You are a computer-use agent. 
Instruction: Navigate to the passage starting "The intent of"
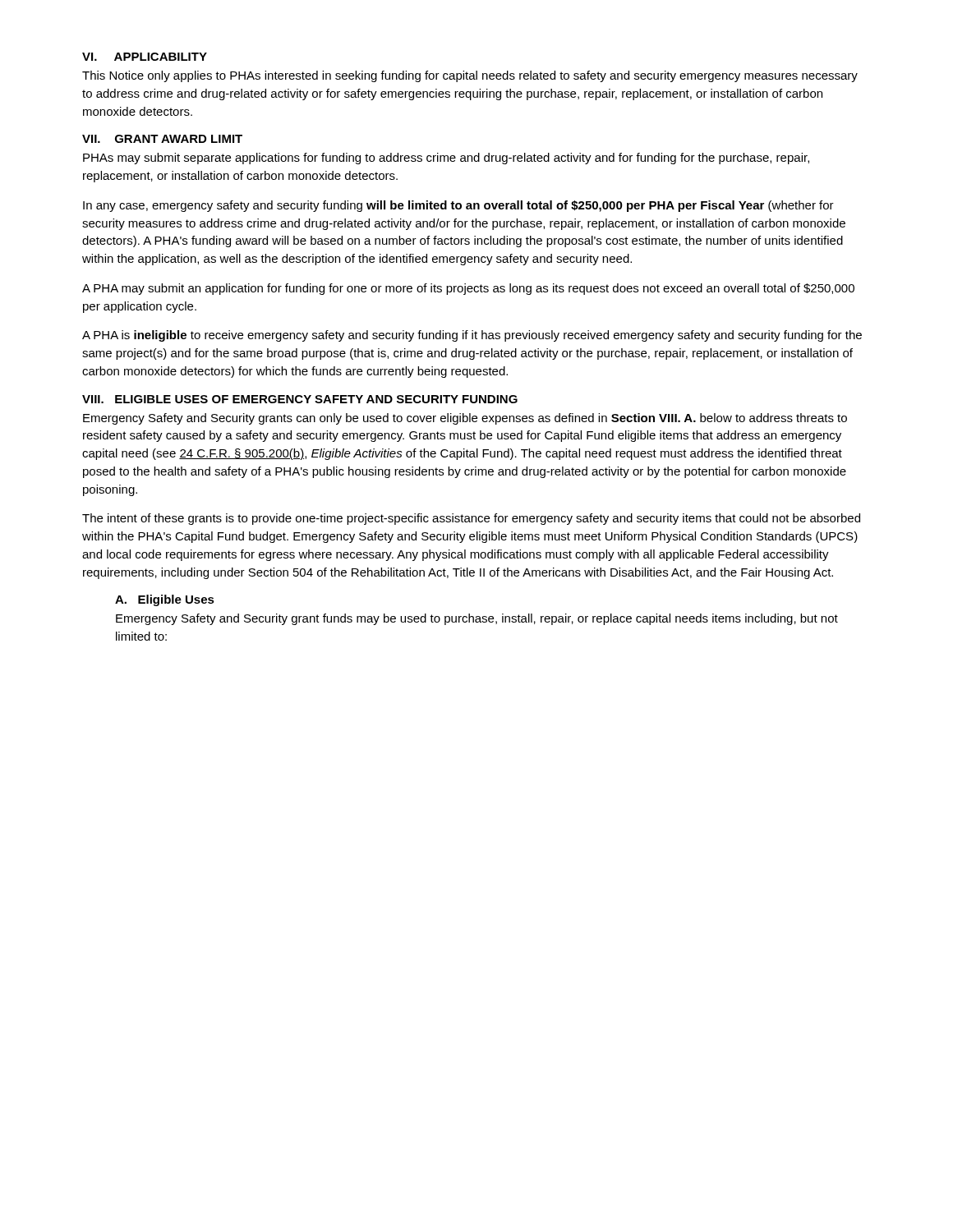pyautogui.click(x=476, y=545)
